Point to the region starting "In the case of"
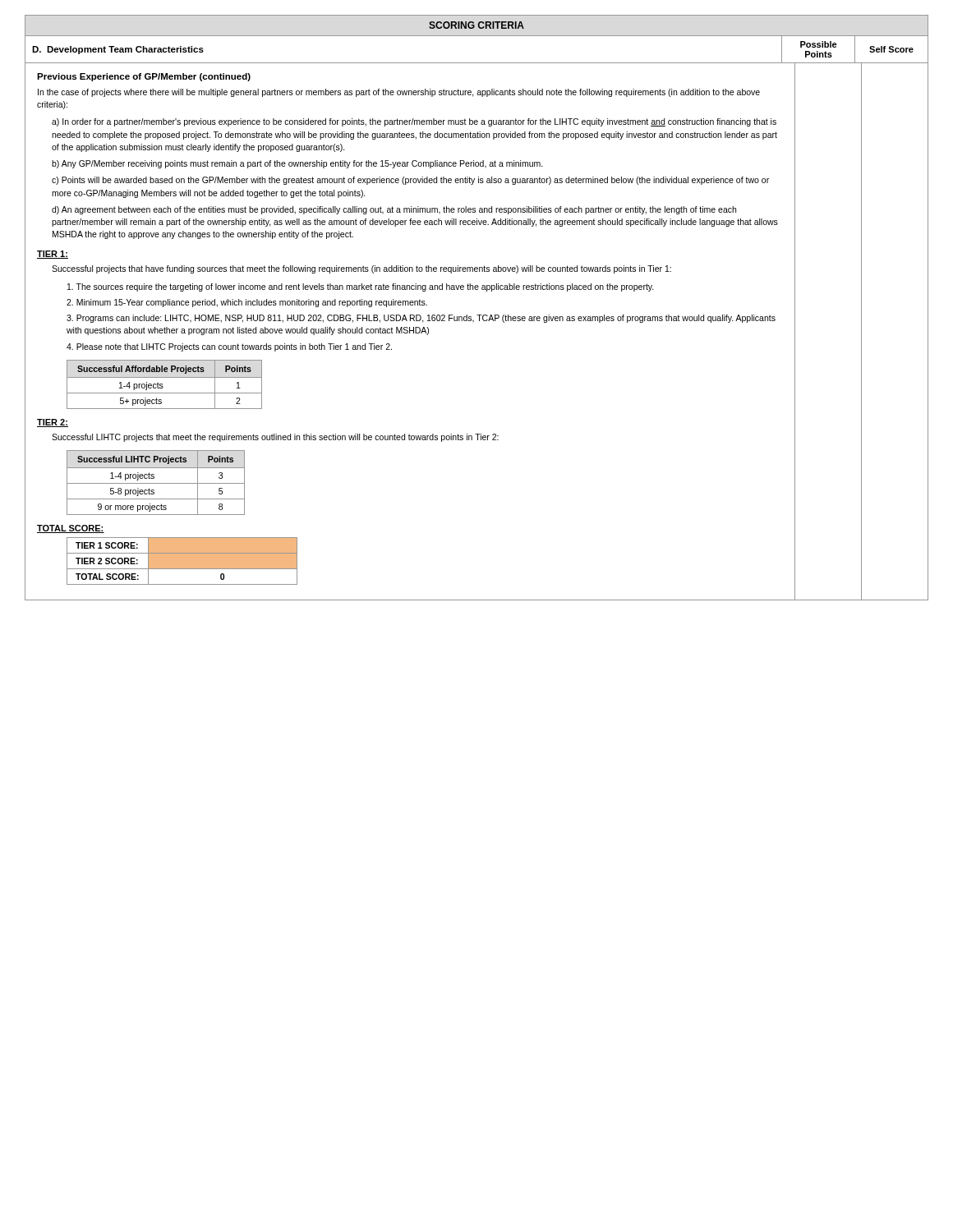The height and width of the screenshot is (1232, 953). coord(398,98)
